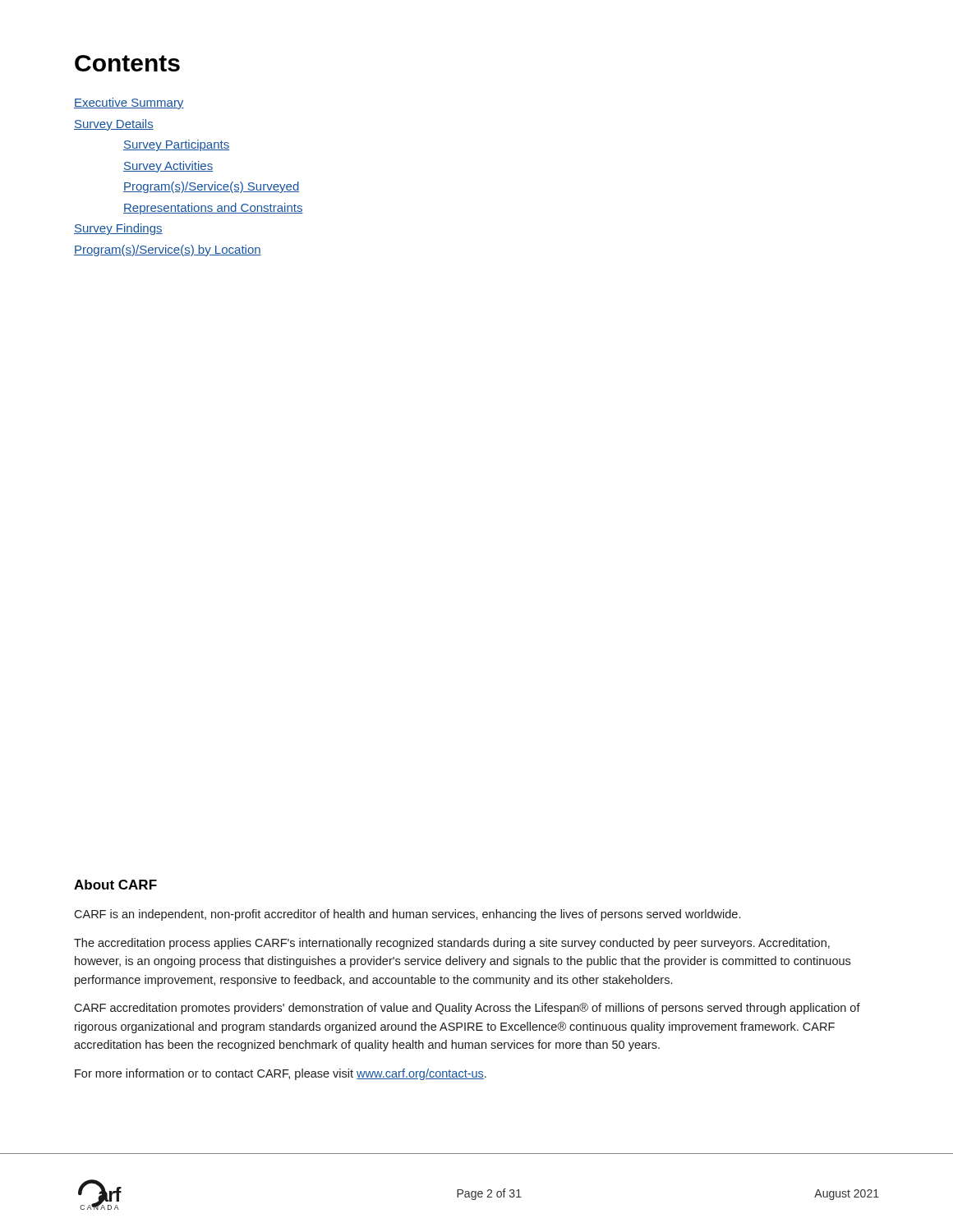Click on the text starting "About CARF"
This screenshot has height=1232, width=953.
[115, 885]
